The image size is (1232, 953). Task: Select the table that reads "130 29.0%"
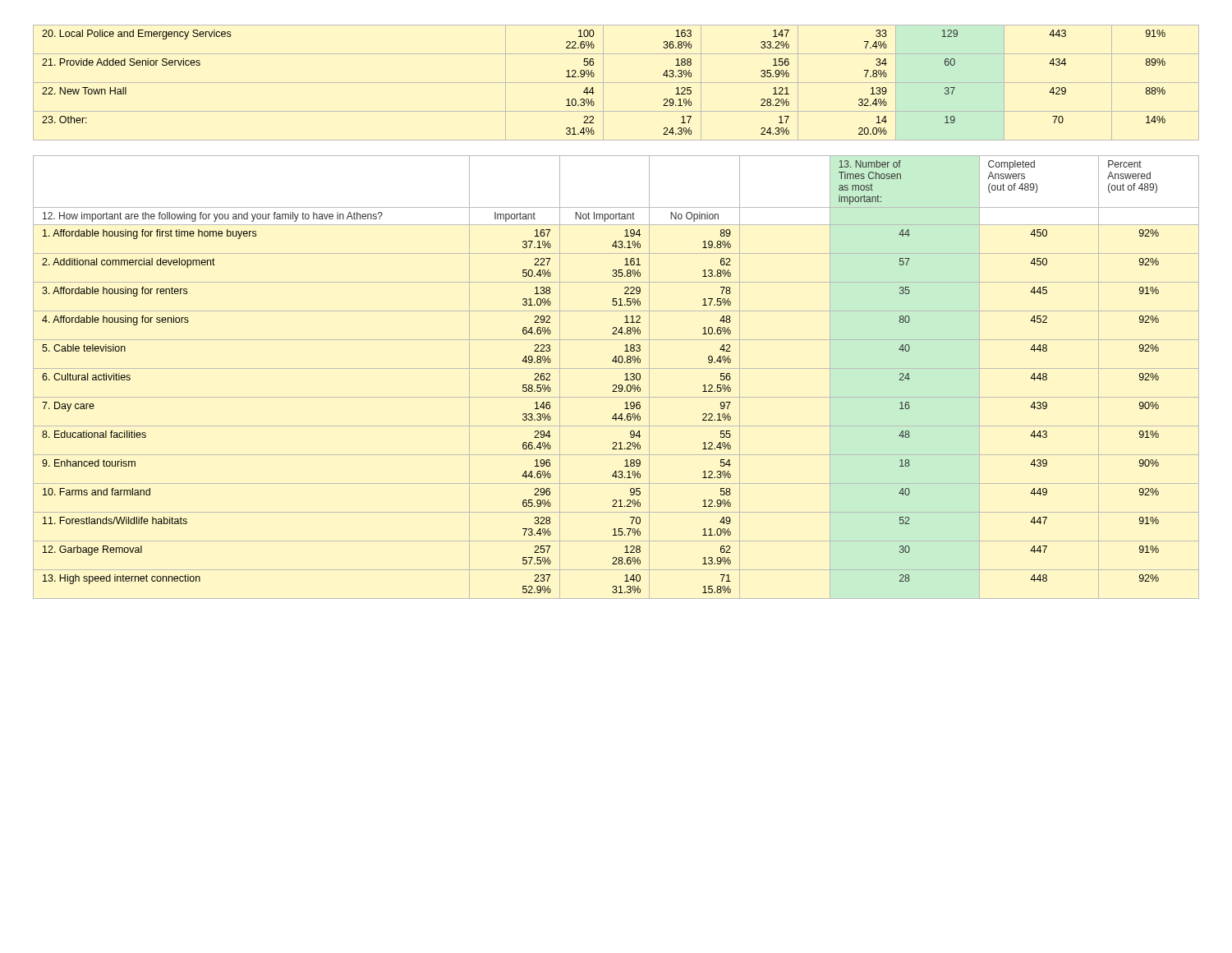(616, 377)
